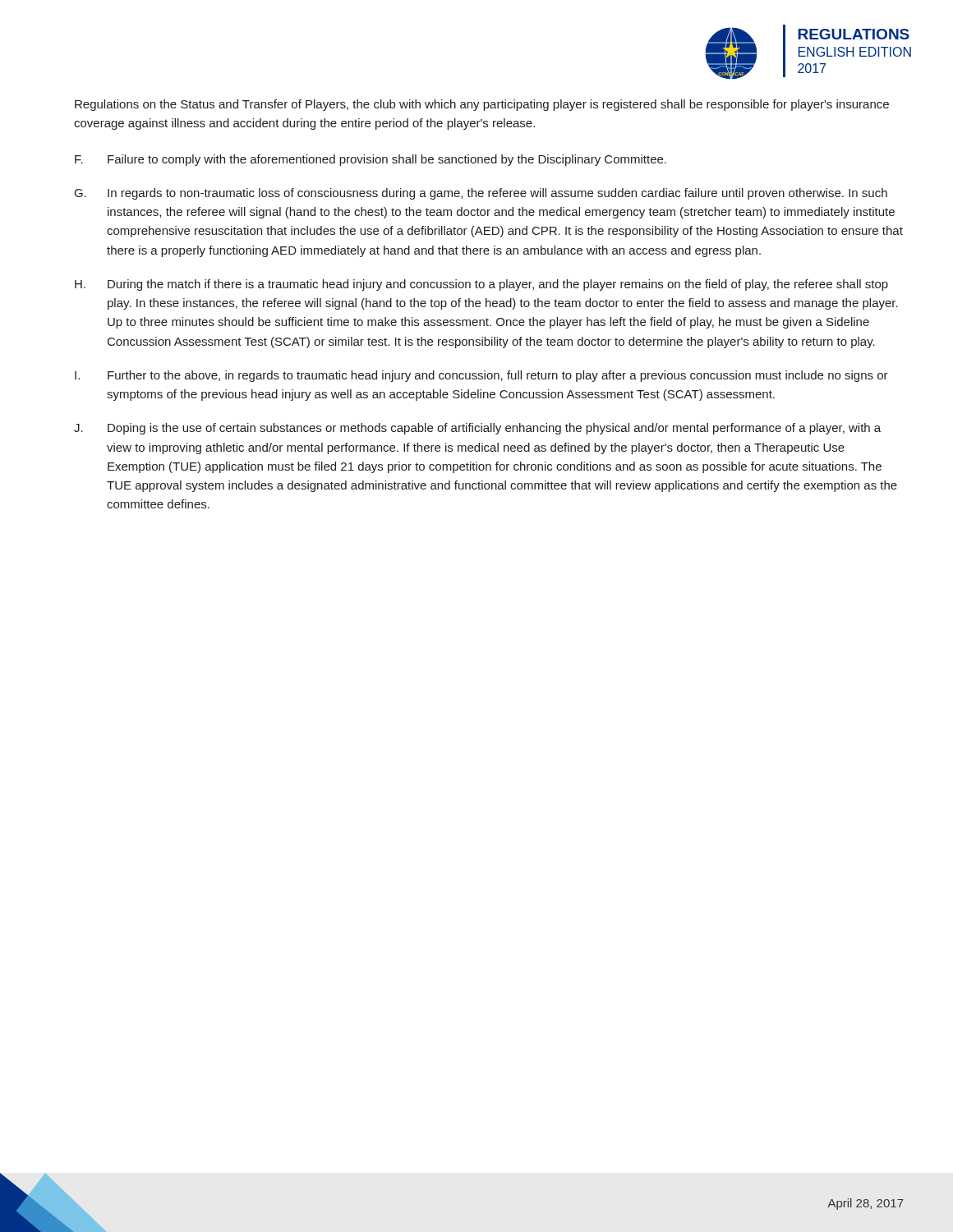Screen dimensions: 1232x953
Task: Find the list item with the text "H. During the match if"
Action: click(x=489, y=312)
